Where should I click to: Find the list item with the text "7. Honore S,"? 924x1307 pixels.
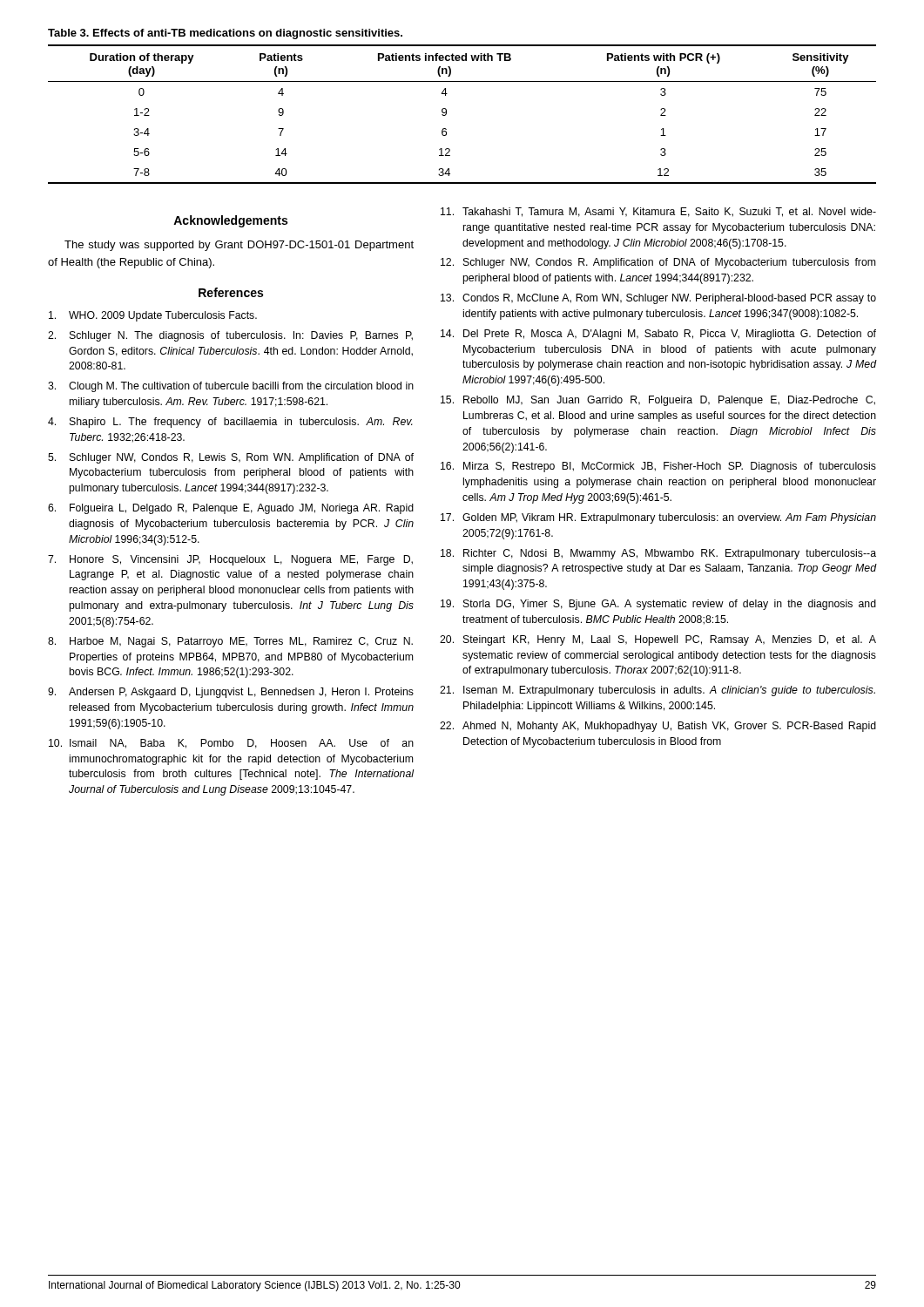click(x=231, y=591)
